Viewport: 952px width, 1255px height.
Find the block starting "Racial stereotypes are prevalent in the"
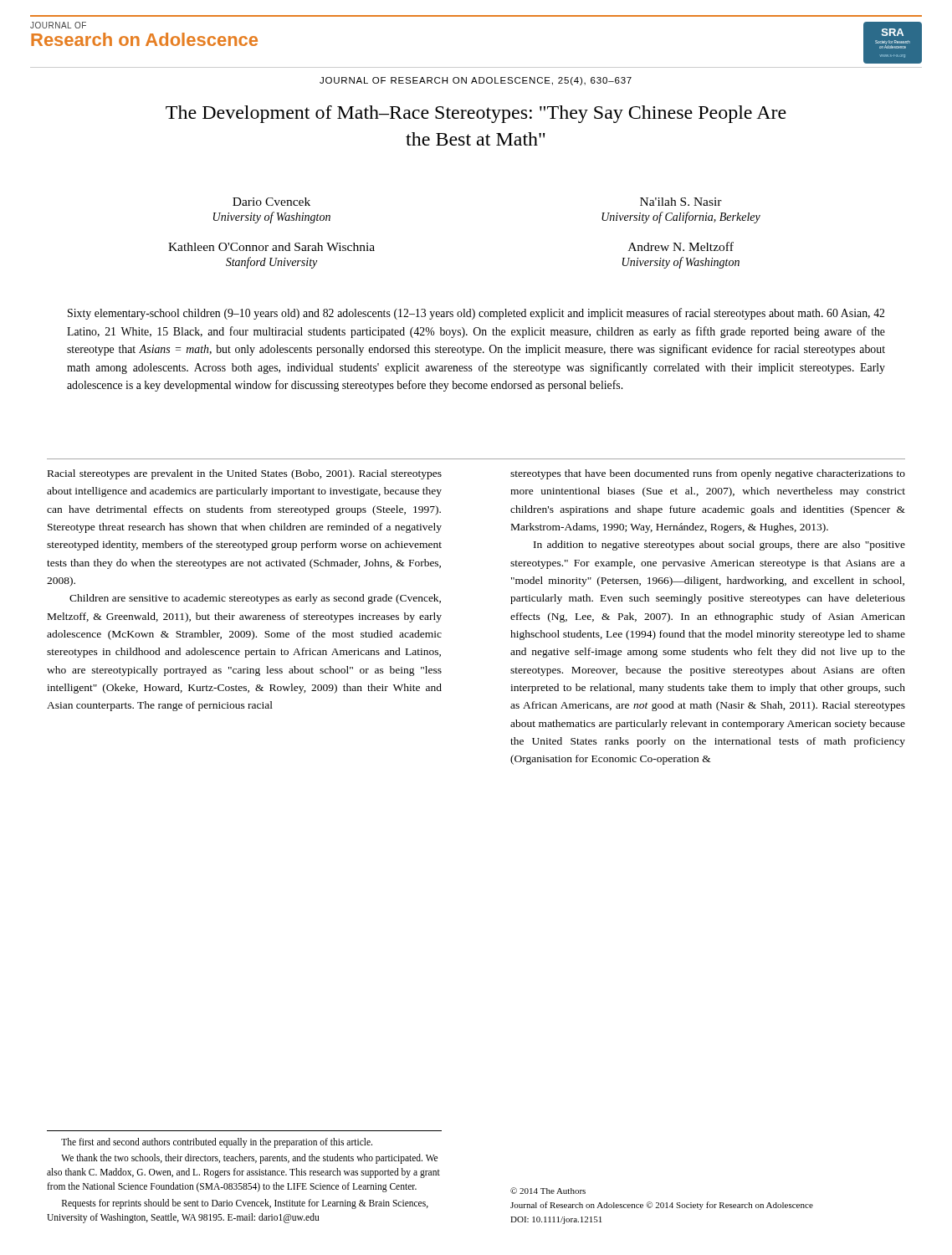(244, 589)
